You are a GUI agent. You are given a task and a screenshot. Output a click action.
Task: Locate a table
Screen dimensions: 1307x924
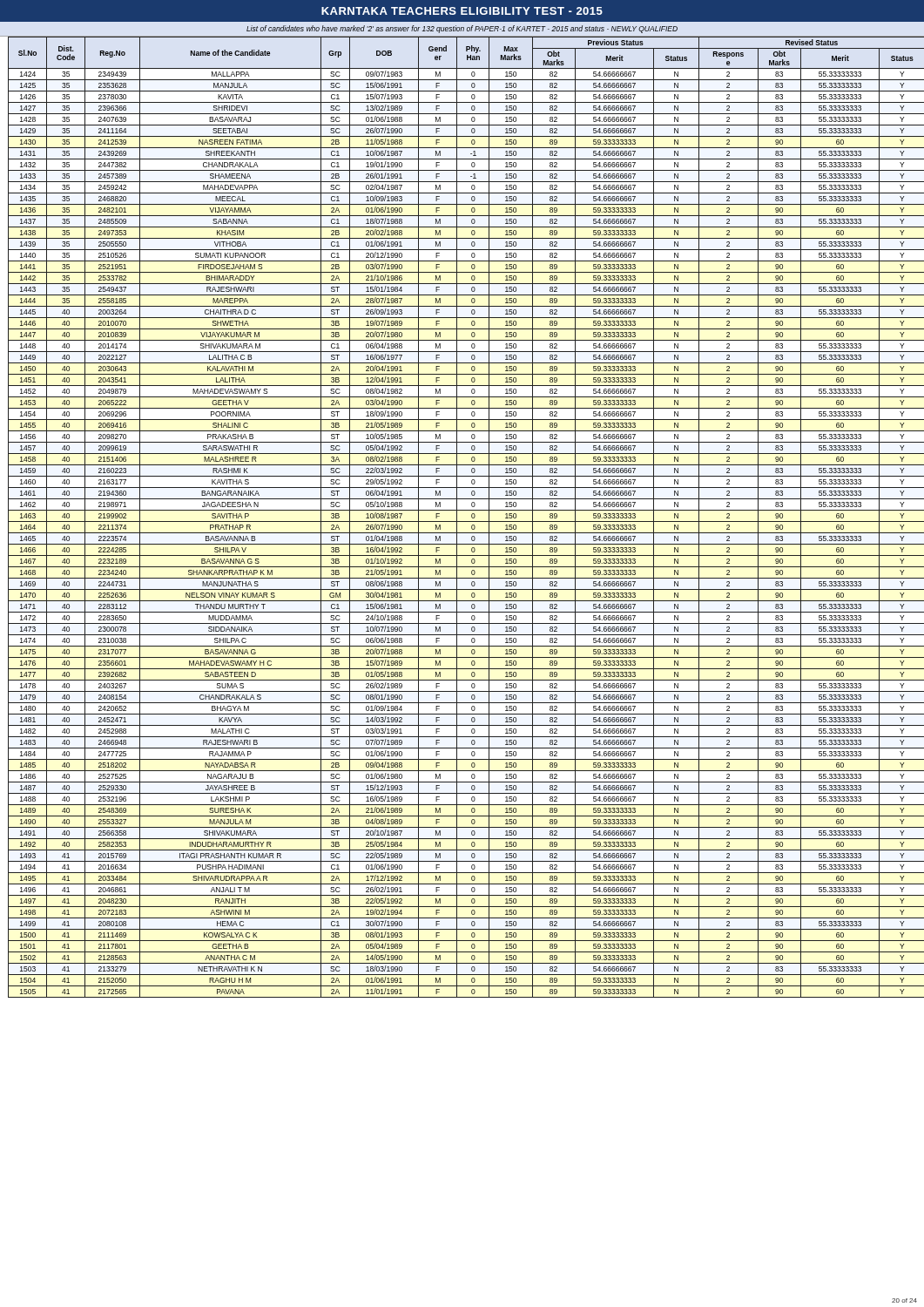pos(462,517)
